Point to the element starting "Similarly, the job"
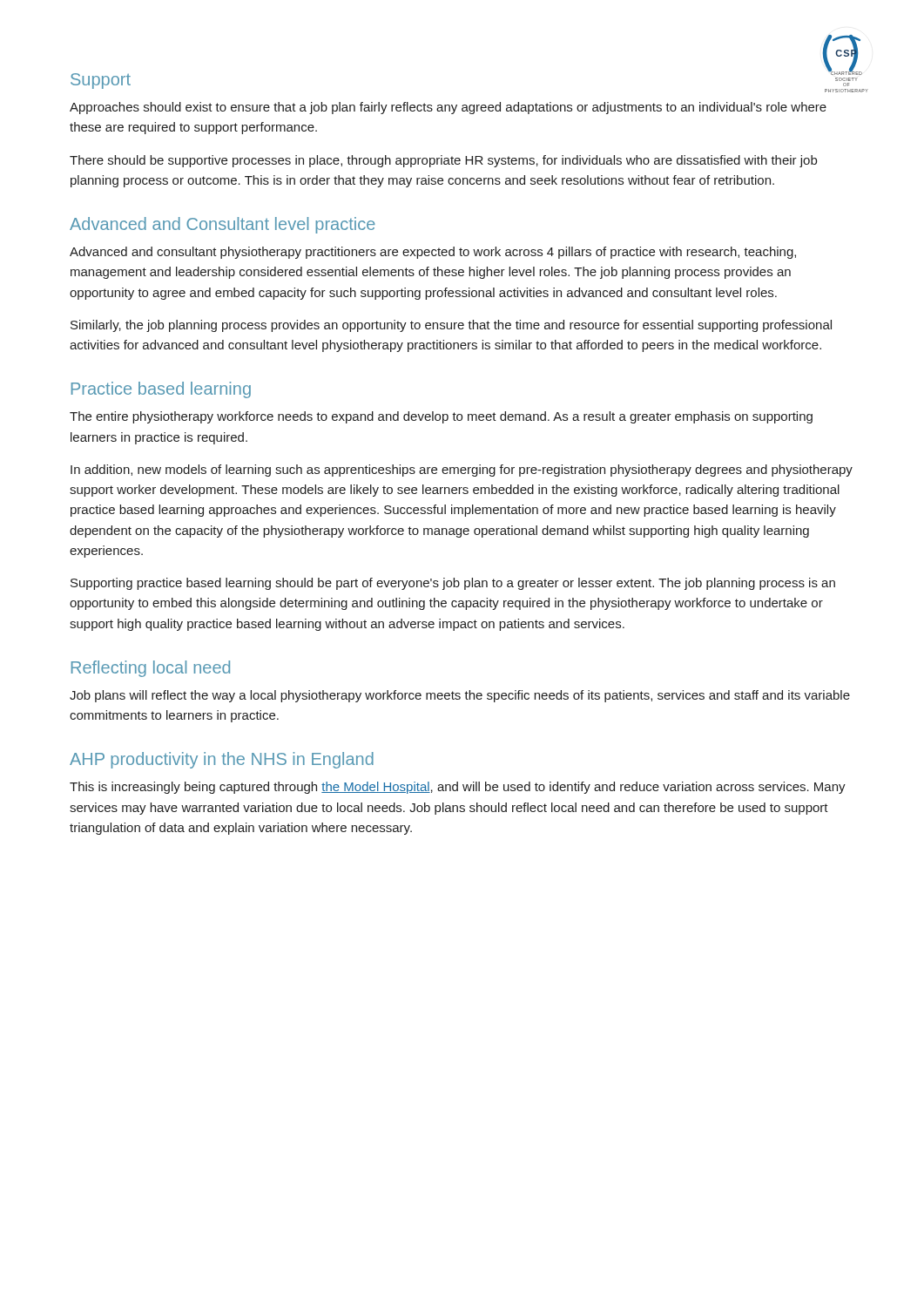The width and height of the screenshot is (924, 1307). [462, 335]
